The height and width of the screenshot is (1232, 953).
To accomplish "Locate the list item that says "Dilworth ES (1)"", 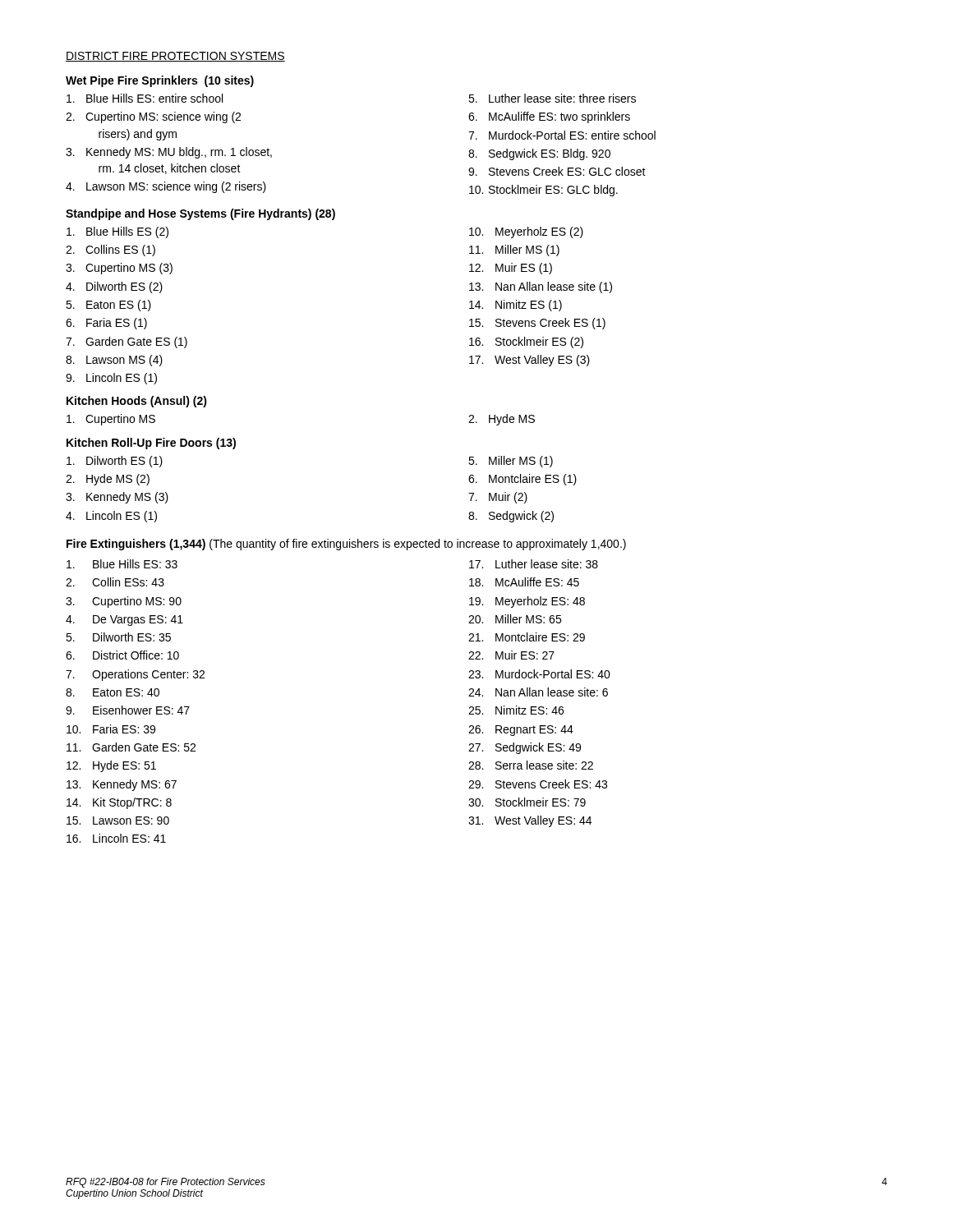I will (114, 461).
